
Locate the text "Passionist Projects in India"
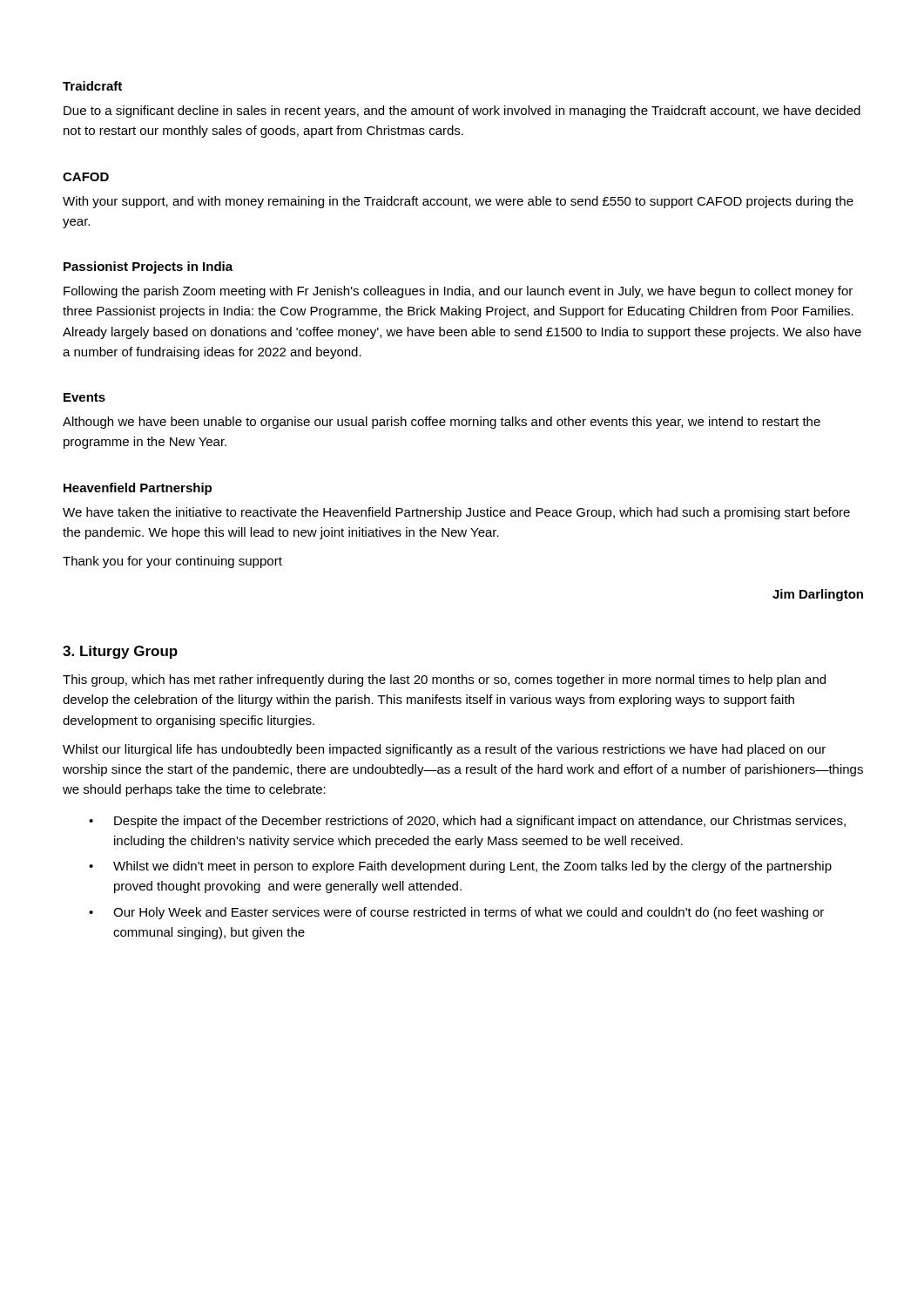click(x=148, y=266)
